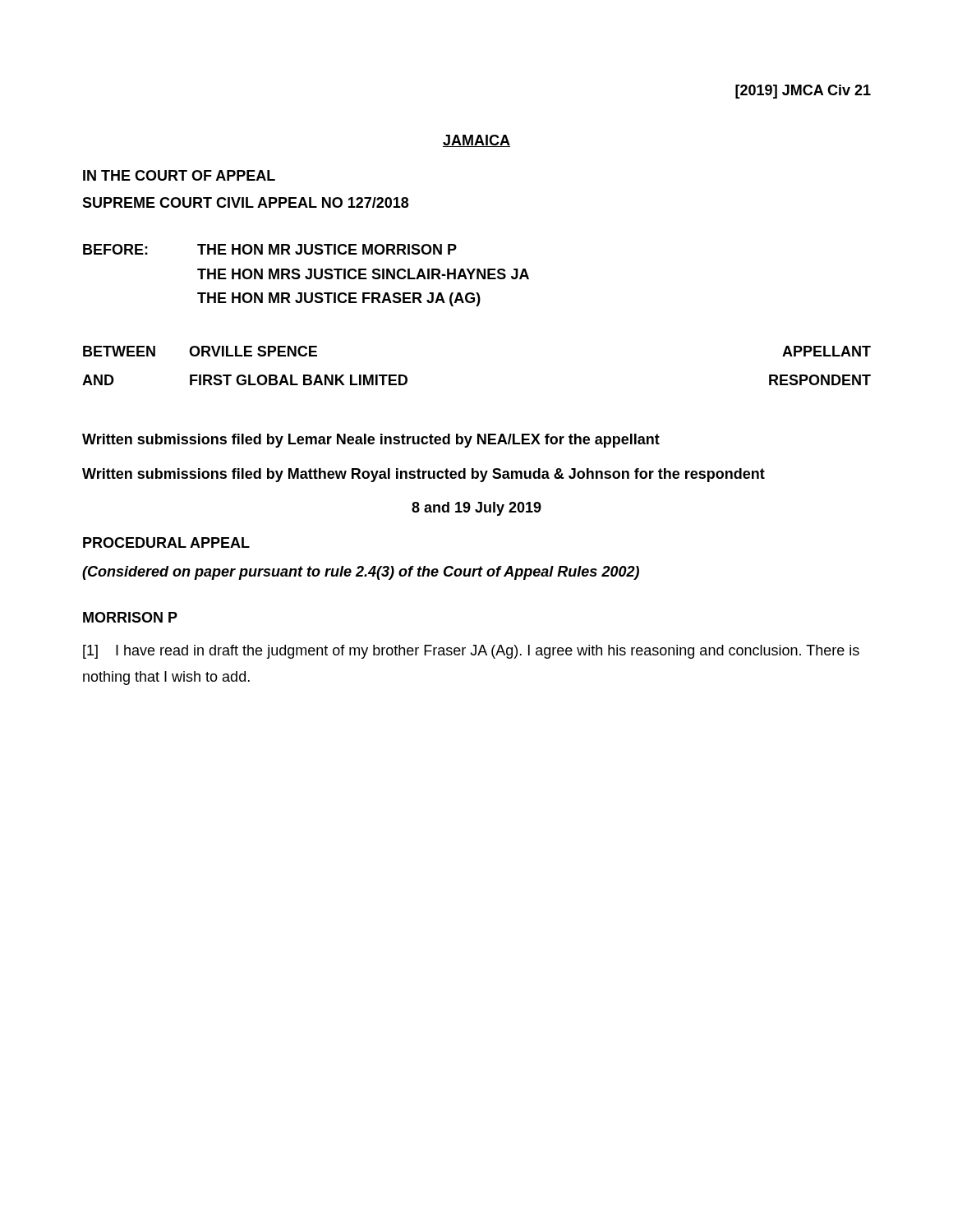Point to the passage starting "Written submissions filed by Lemar Neale"

pos(371,439)
